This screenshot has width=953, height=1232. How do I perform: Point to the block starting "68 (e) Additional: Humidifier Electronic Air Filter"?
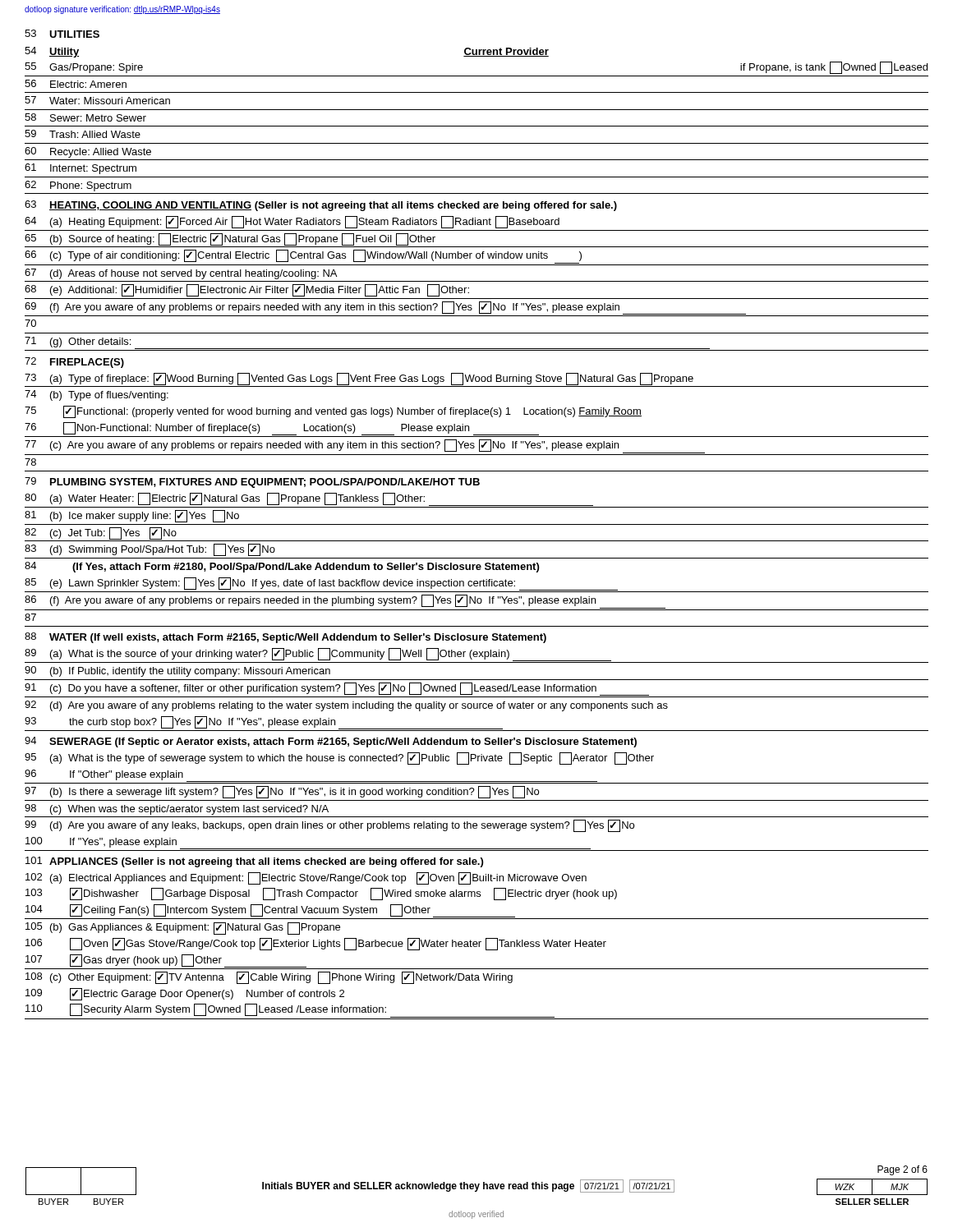tap(476, 290)
